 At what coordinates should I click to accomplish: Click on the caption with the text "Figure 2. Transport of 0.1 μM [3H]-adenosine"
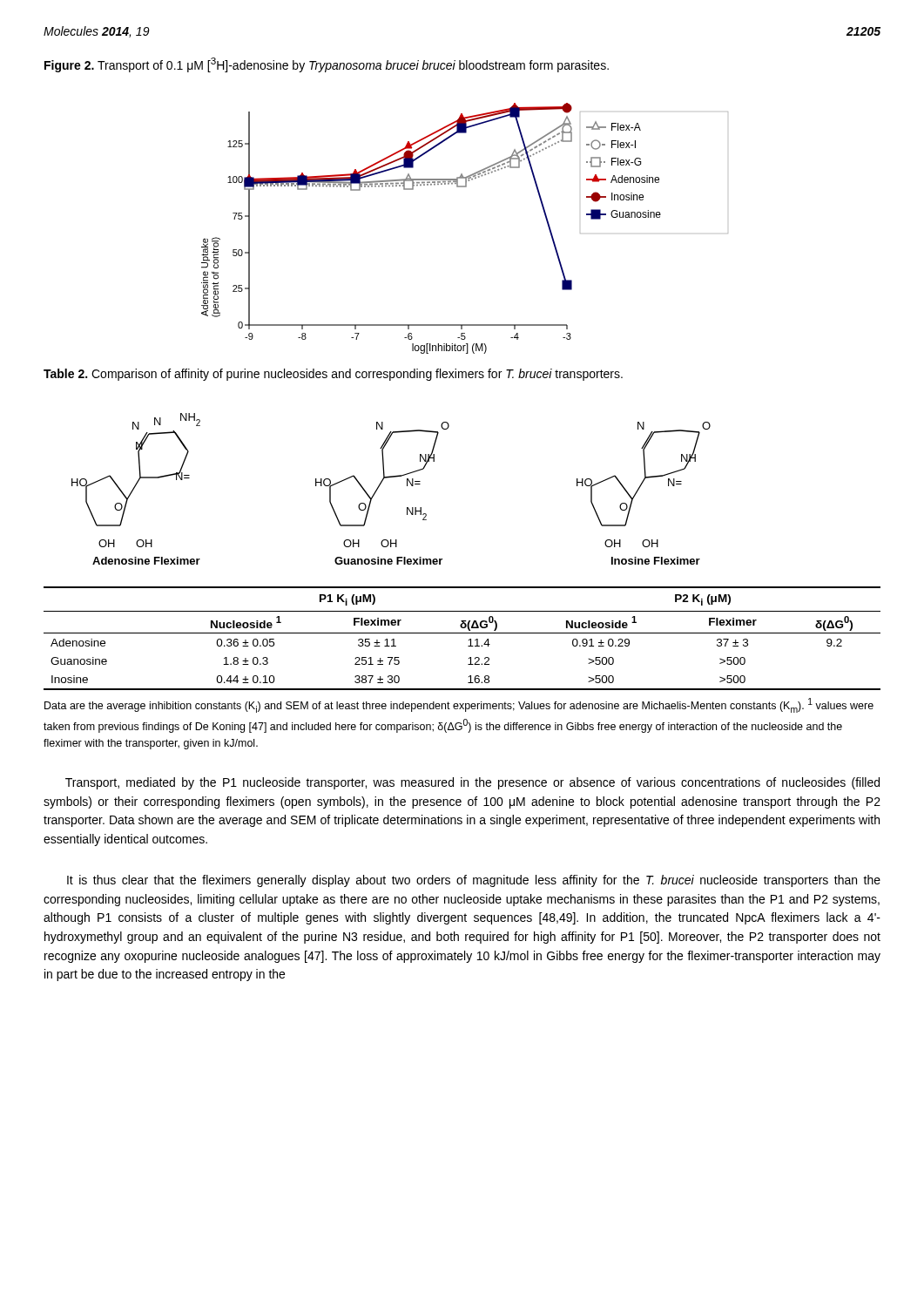[x=327, y=63]
